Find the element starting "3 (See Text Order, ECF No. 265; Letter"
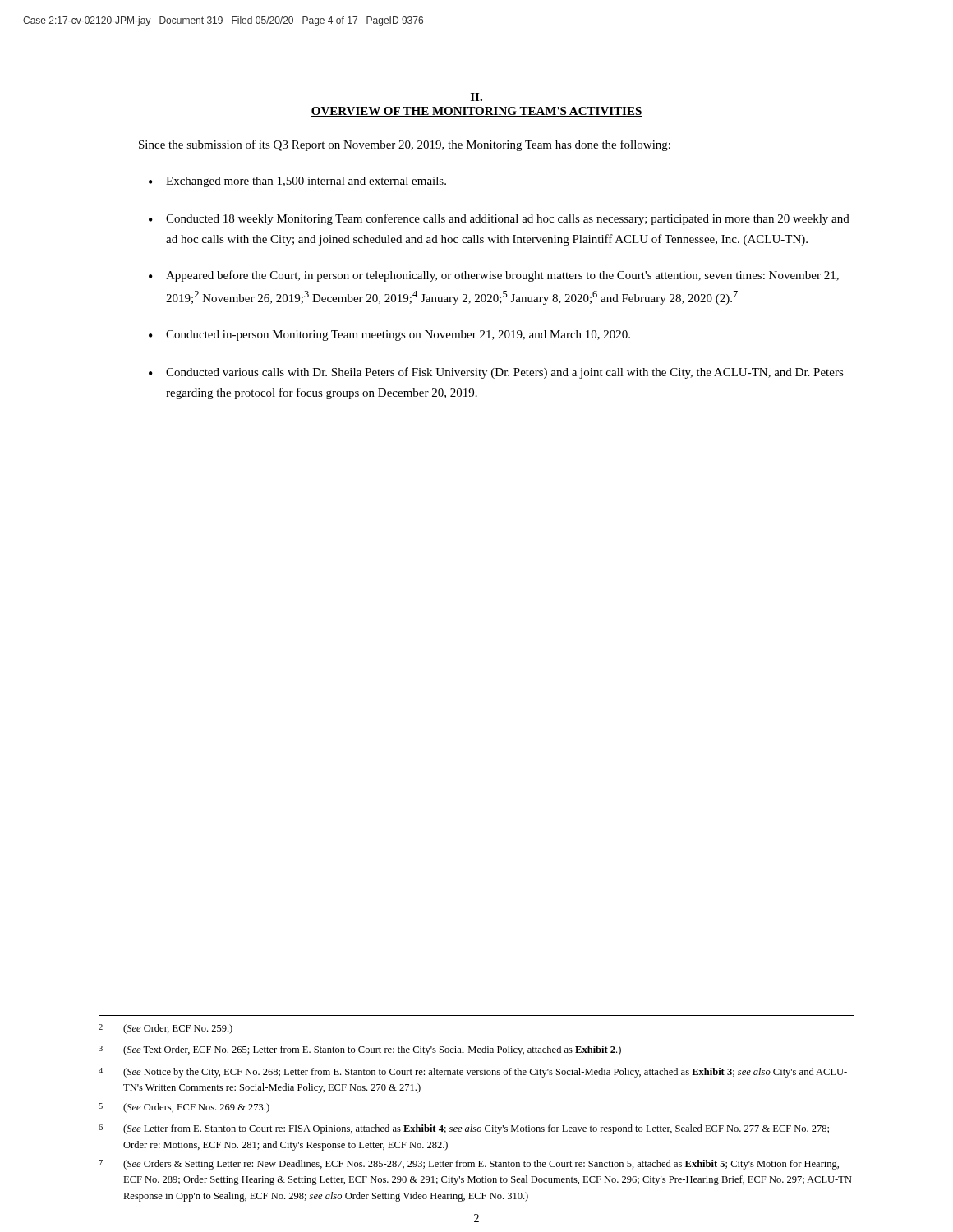 pyautogui.click(x=476, y=1052)
